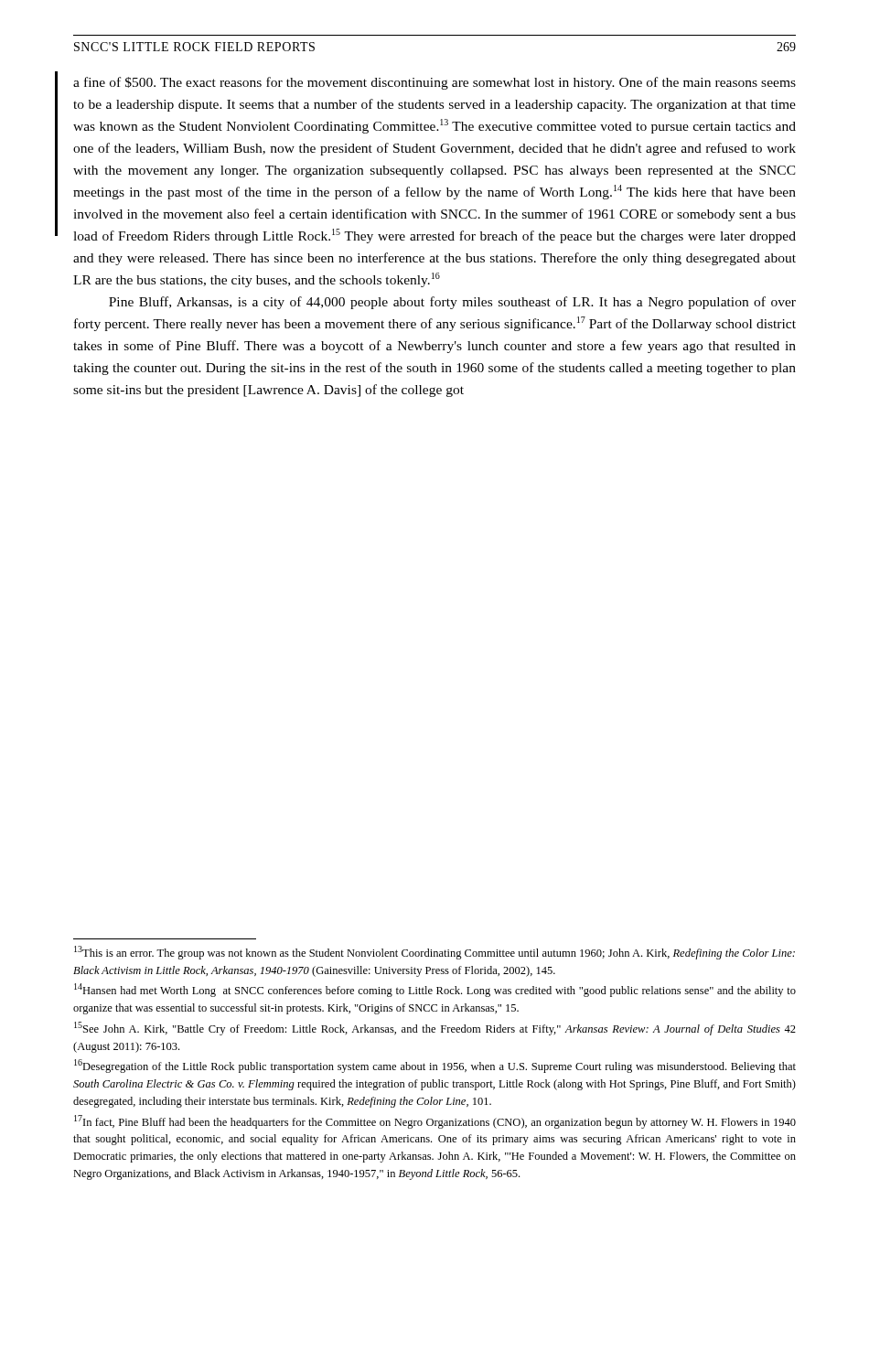869x1372 pixels.
Task: Locate the text block starting "a fine of $500. The exact"
Action: (434, 236)
